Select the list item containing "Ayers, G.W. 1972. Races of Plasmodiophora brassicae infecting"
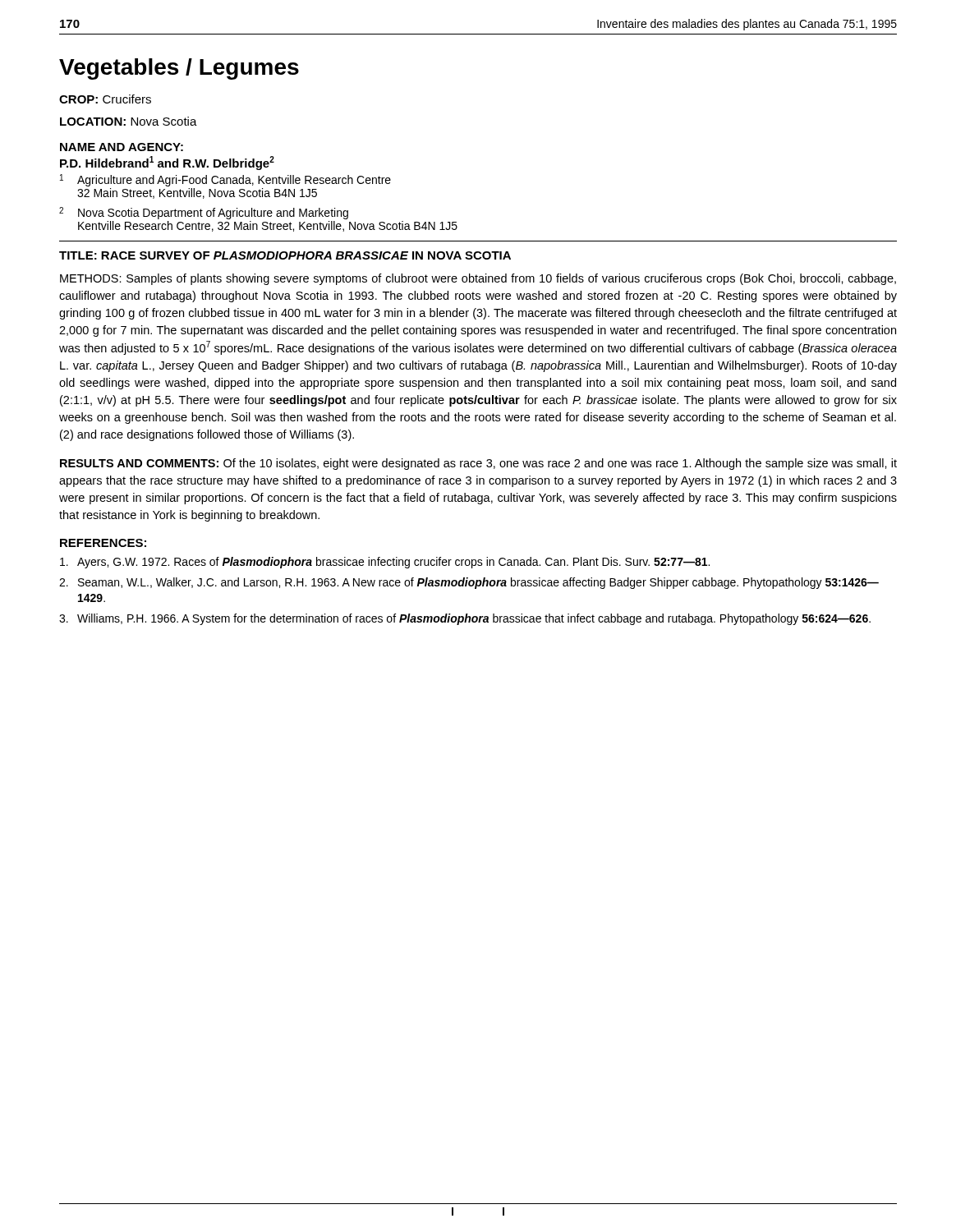 click(478, 562)
